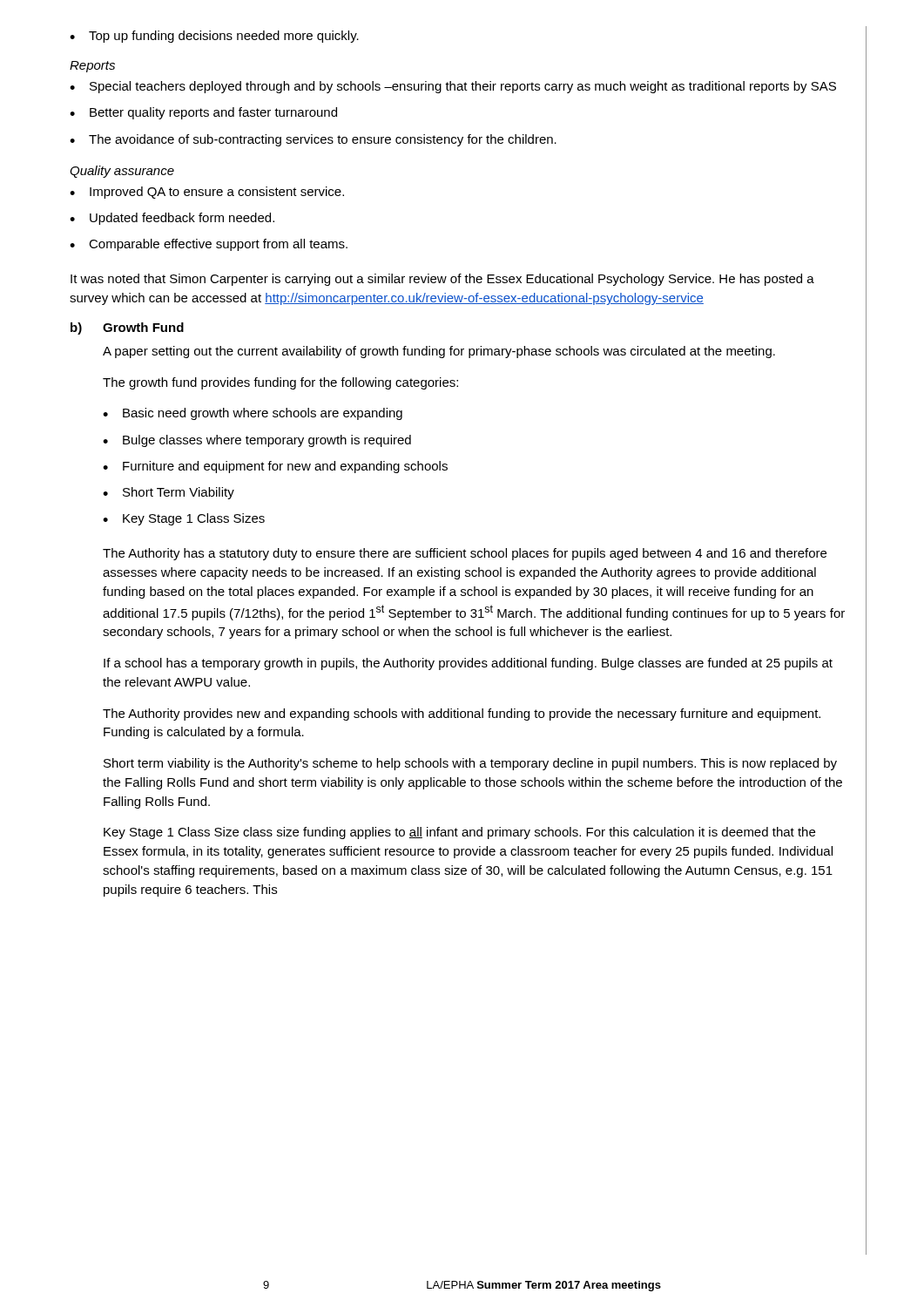Image resolution: width=924 pixels, height=1307 pixels.
Task: Click on the list item that says "• Basic need growth where schools"
Action: (253, 414)
